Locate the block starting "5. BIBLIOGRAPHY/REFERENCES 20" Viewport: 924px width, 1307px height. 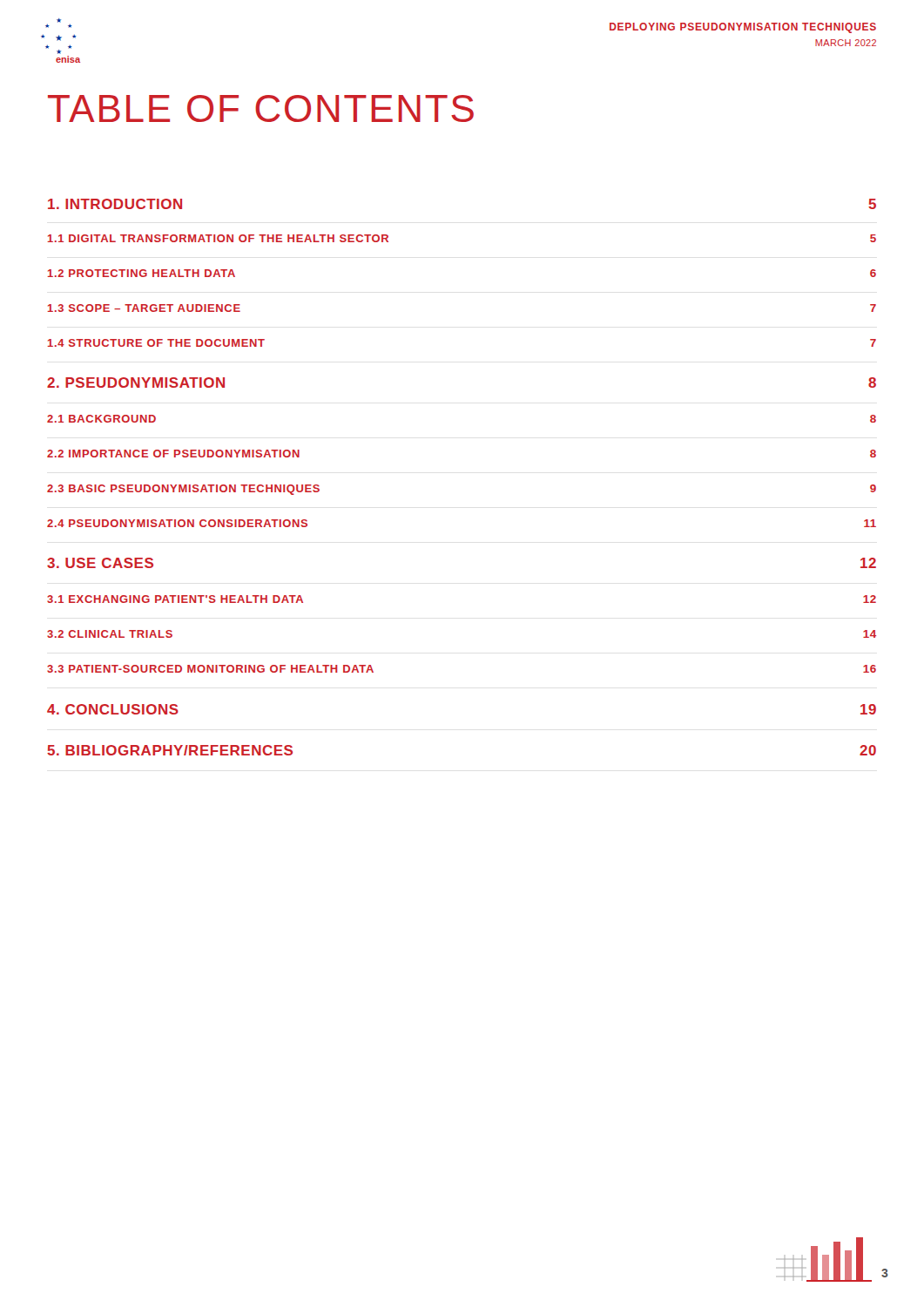pos(168,750)
